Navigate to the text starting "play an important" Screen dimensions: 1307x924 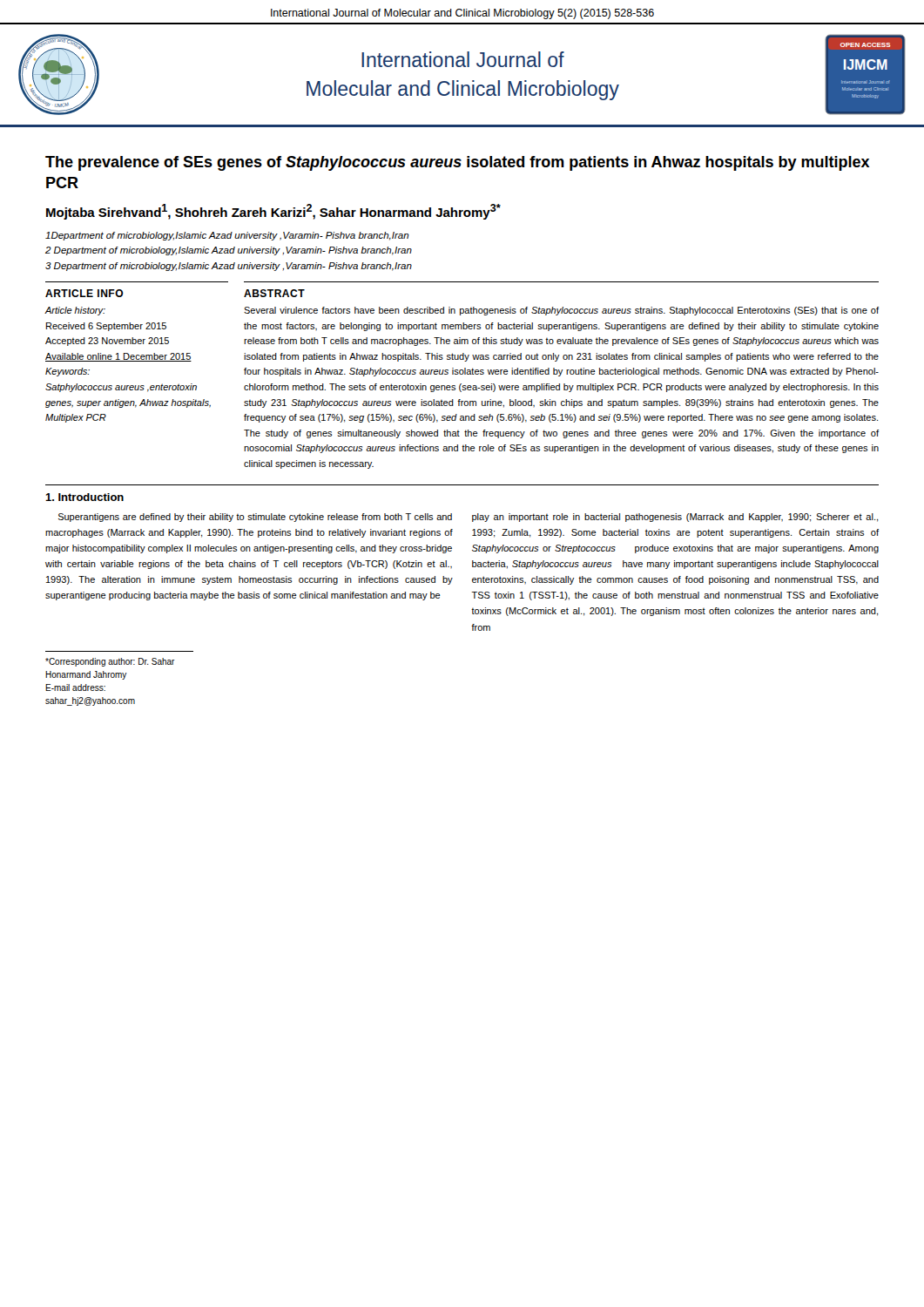[x=675, y=572]
